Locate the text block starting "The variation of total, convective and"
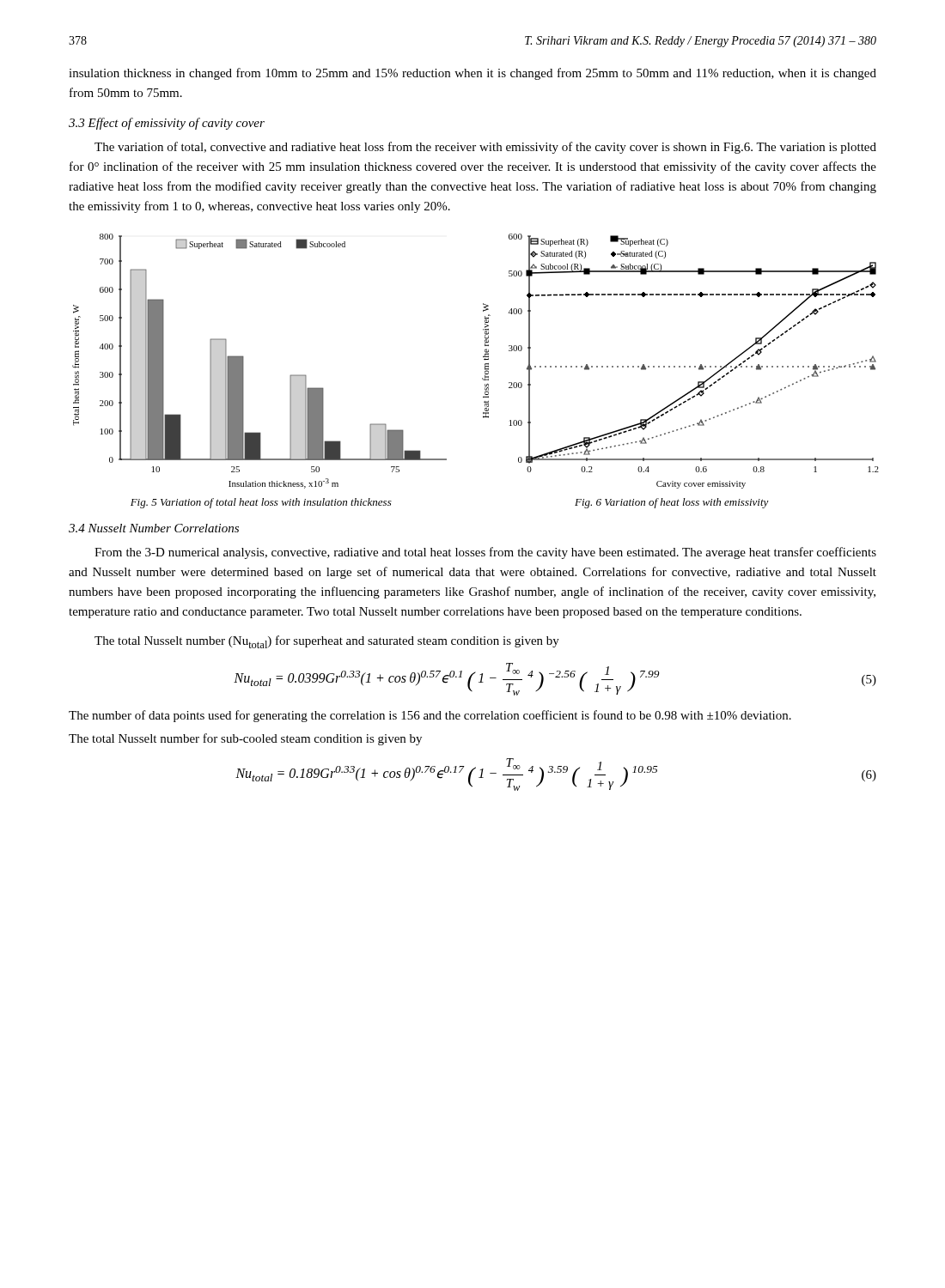 coord(472,176)
